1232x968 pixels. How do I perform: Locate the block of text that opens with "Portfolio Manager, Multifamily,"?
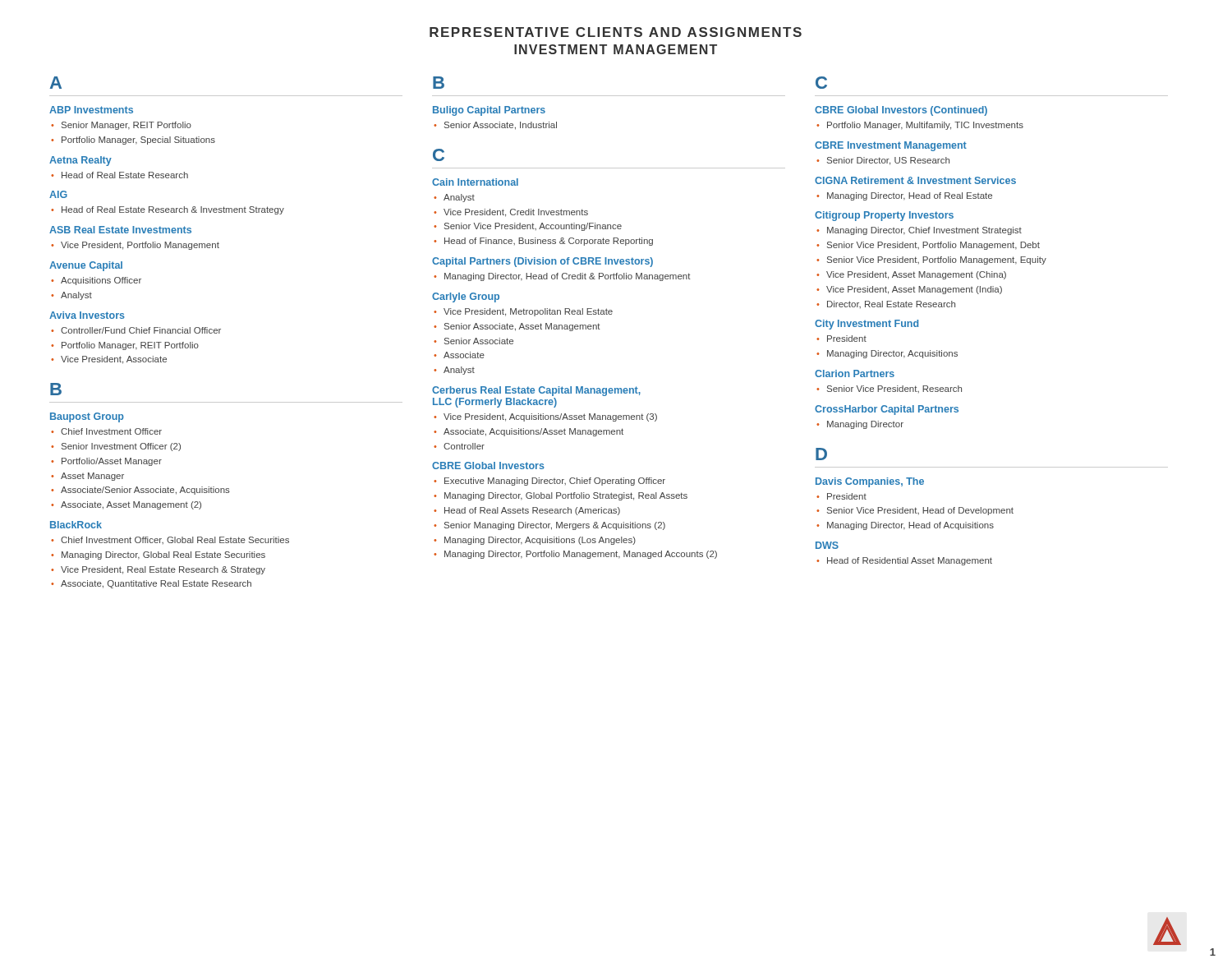[x=925, y=125]
